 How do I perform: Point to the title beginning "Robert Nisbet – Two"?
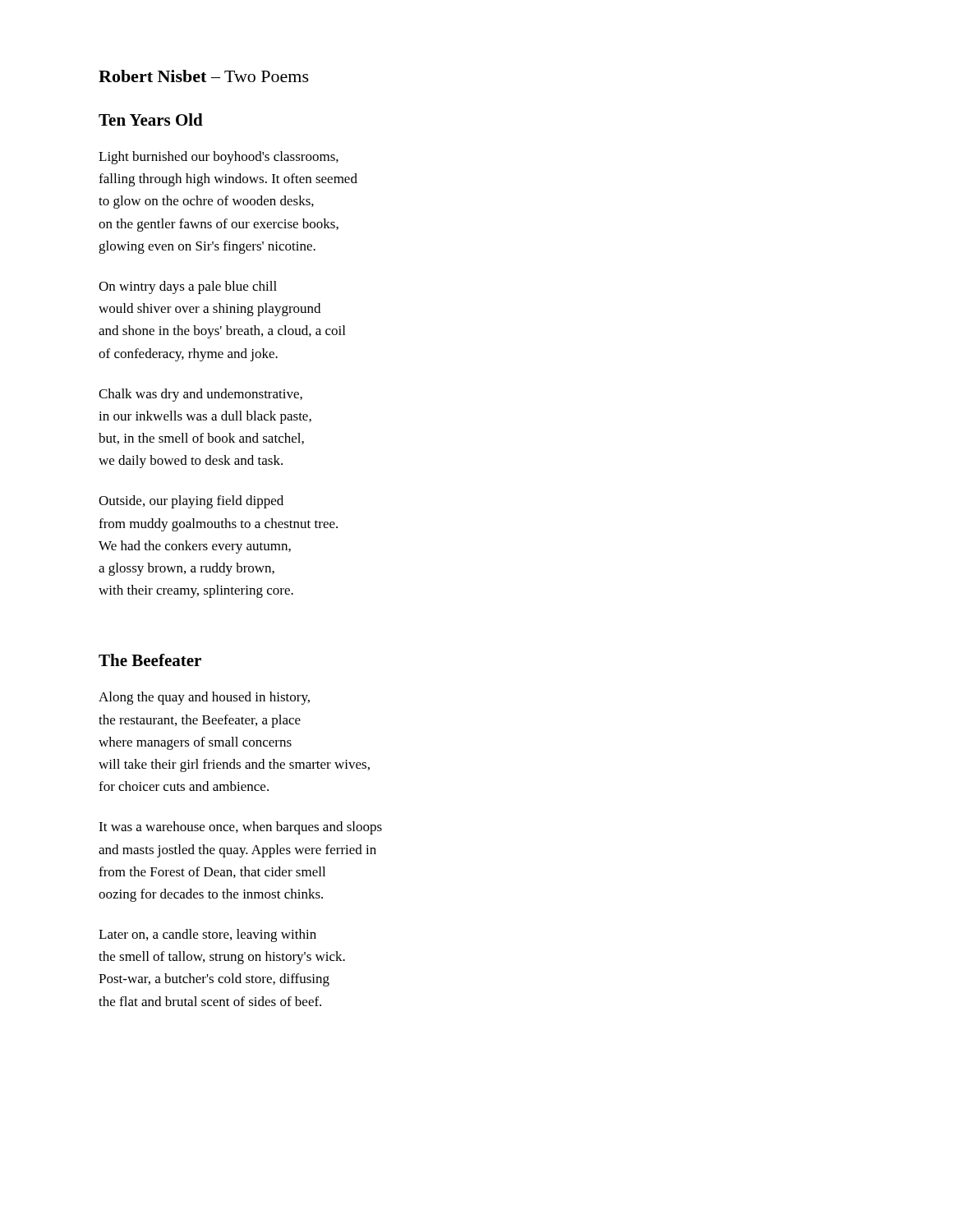[204, 76]
